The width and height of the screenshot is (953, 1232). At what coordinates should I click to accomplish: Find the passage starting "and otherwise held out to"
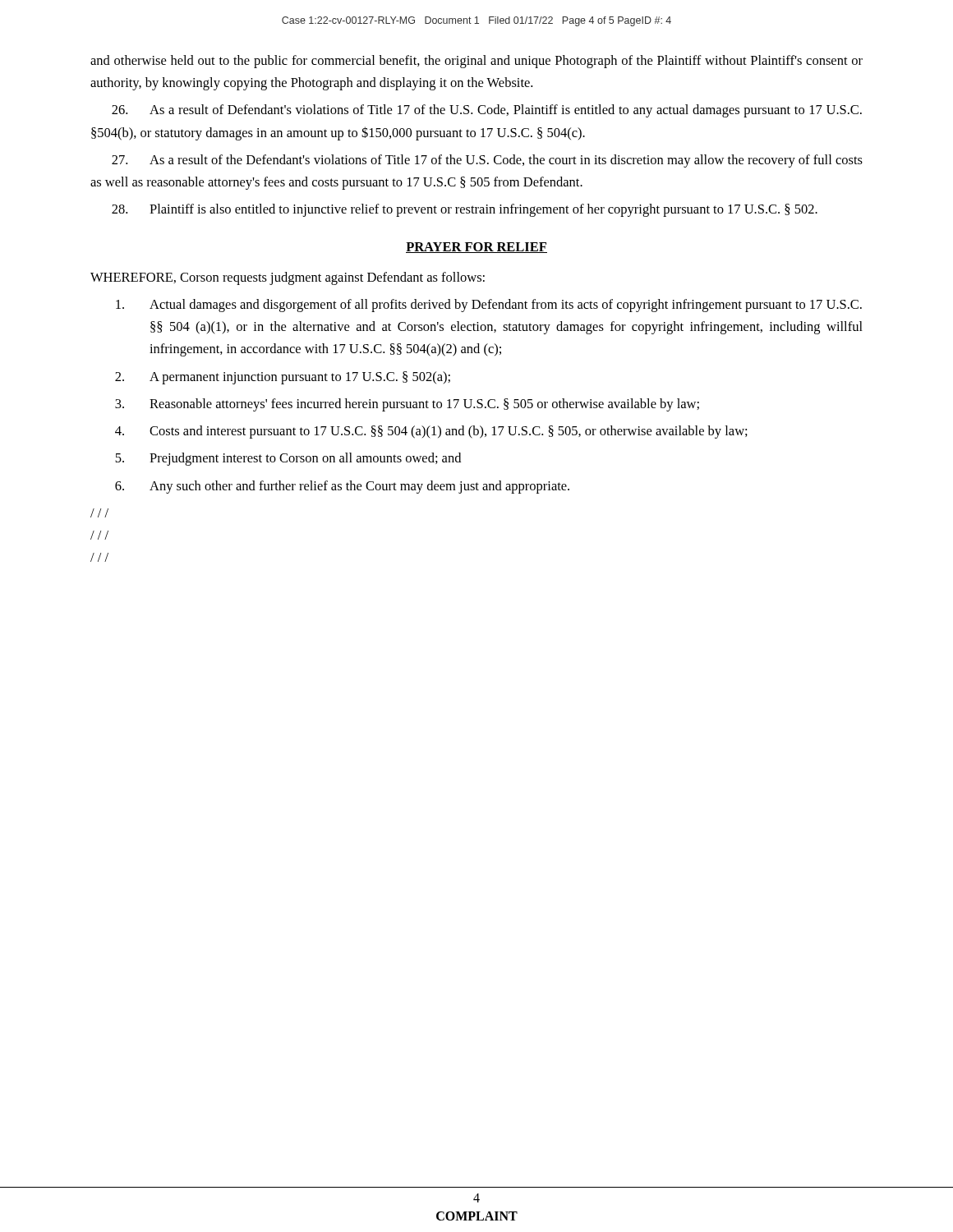(x=476, y=72)
